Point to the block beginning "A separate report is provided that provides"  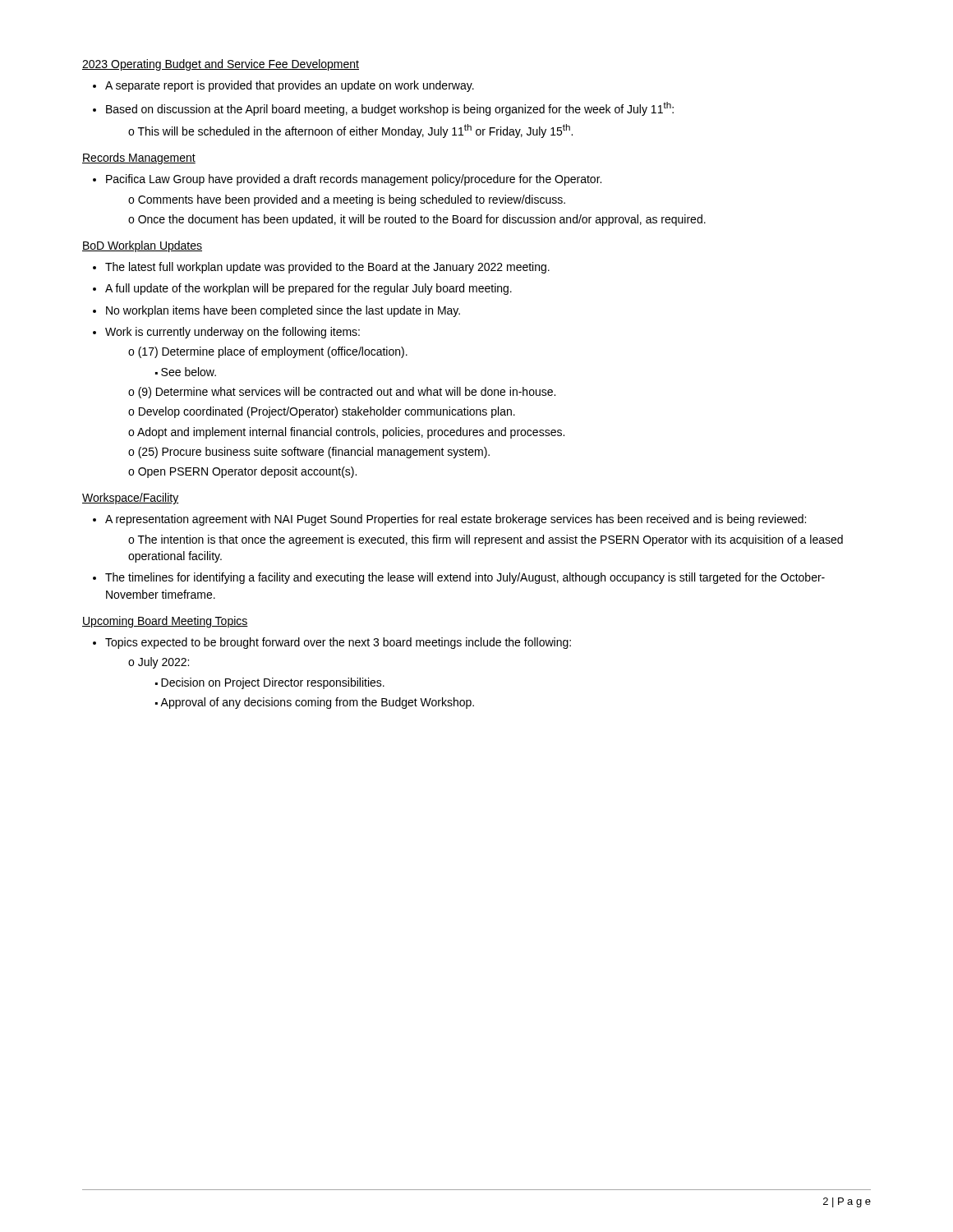coord(290,86)
